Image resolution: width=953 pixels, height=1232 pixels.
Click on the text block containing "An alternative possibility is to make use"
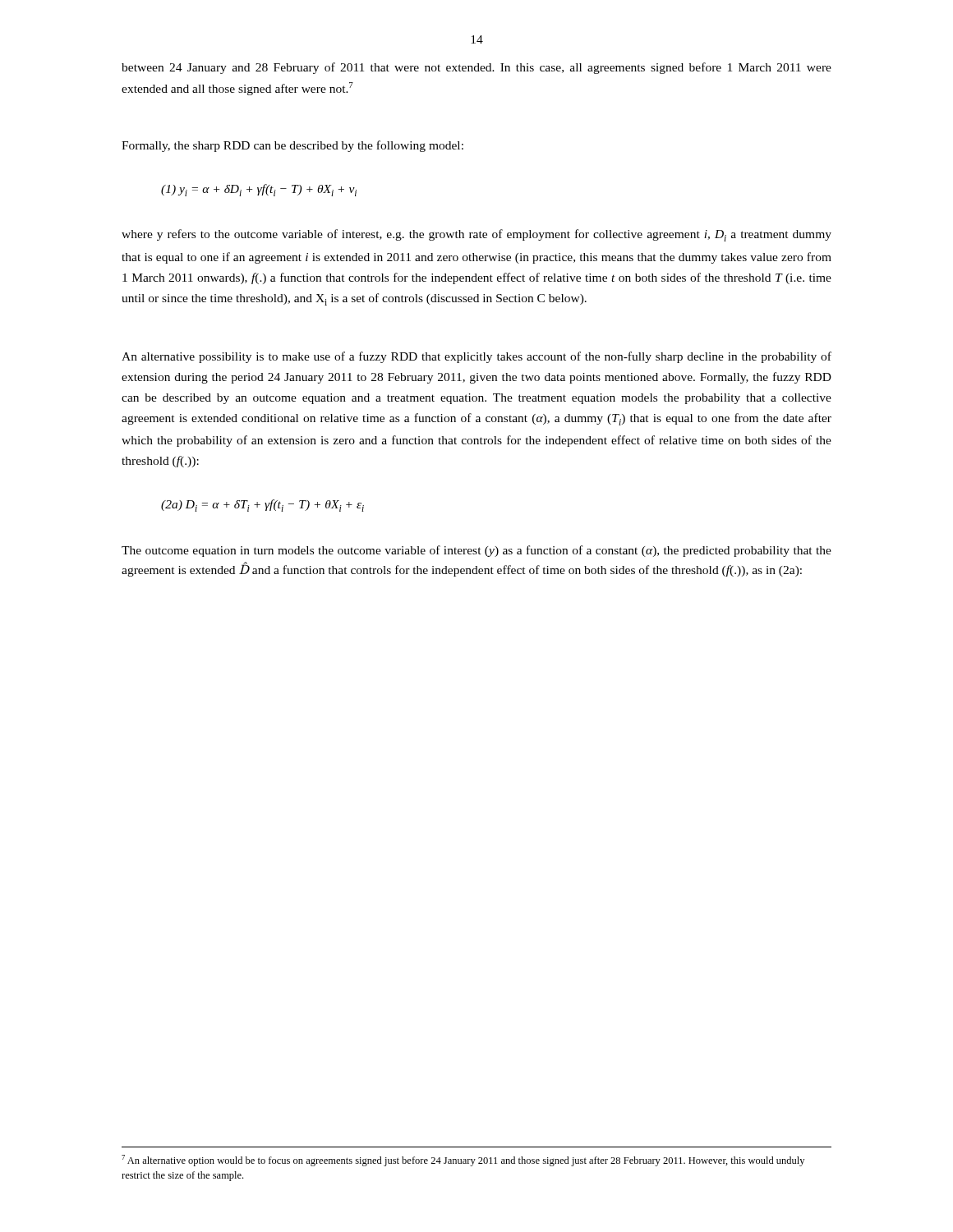(476, 408)
